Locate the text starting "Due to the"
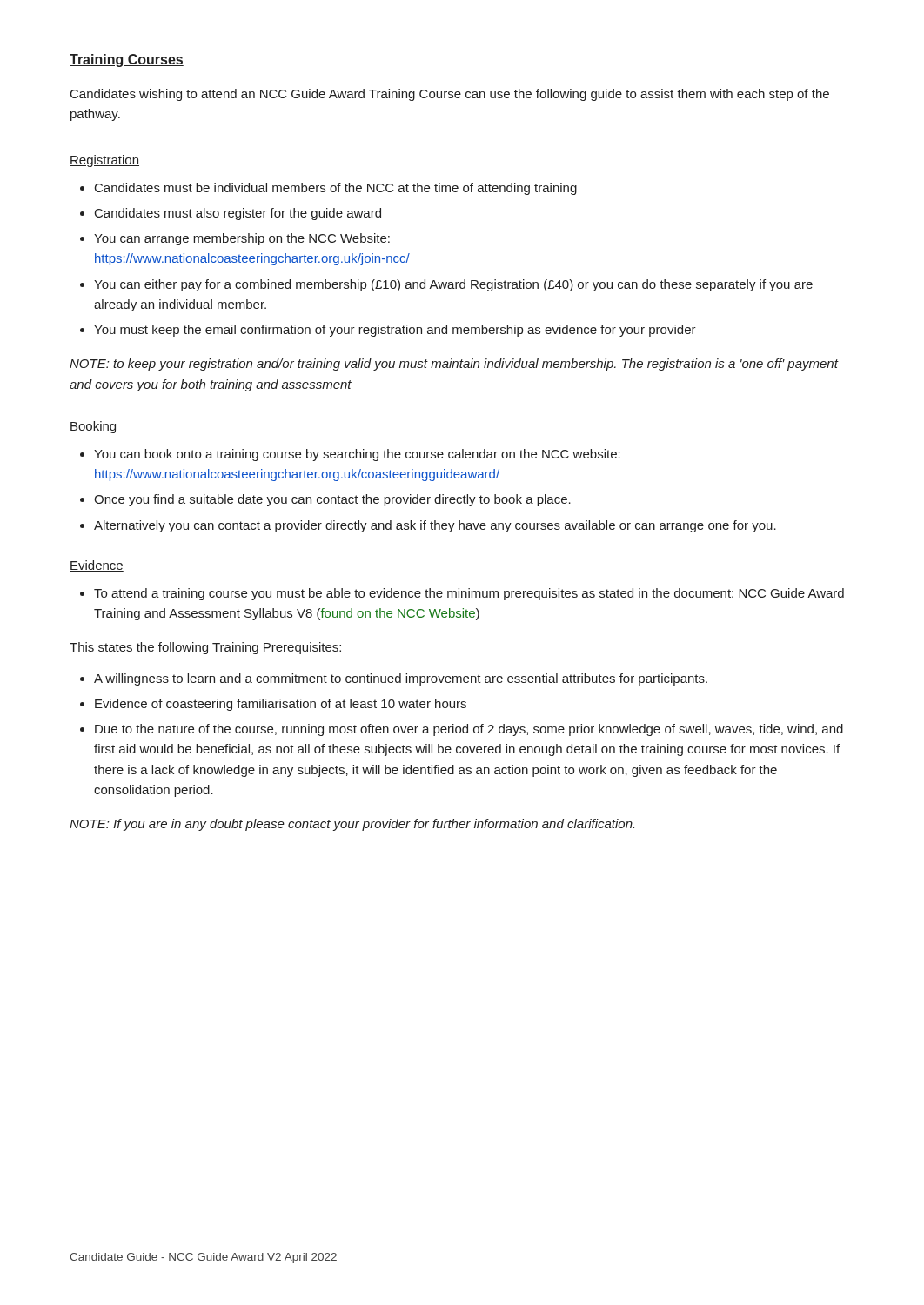This screenshot has height=1305, width=924. click(469, 759)
